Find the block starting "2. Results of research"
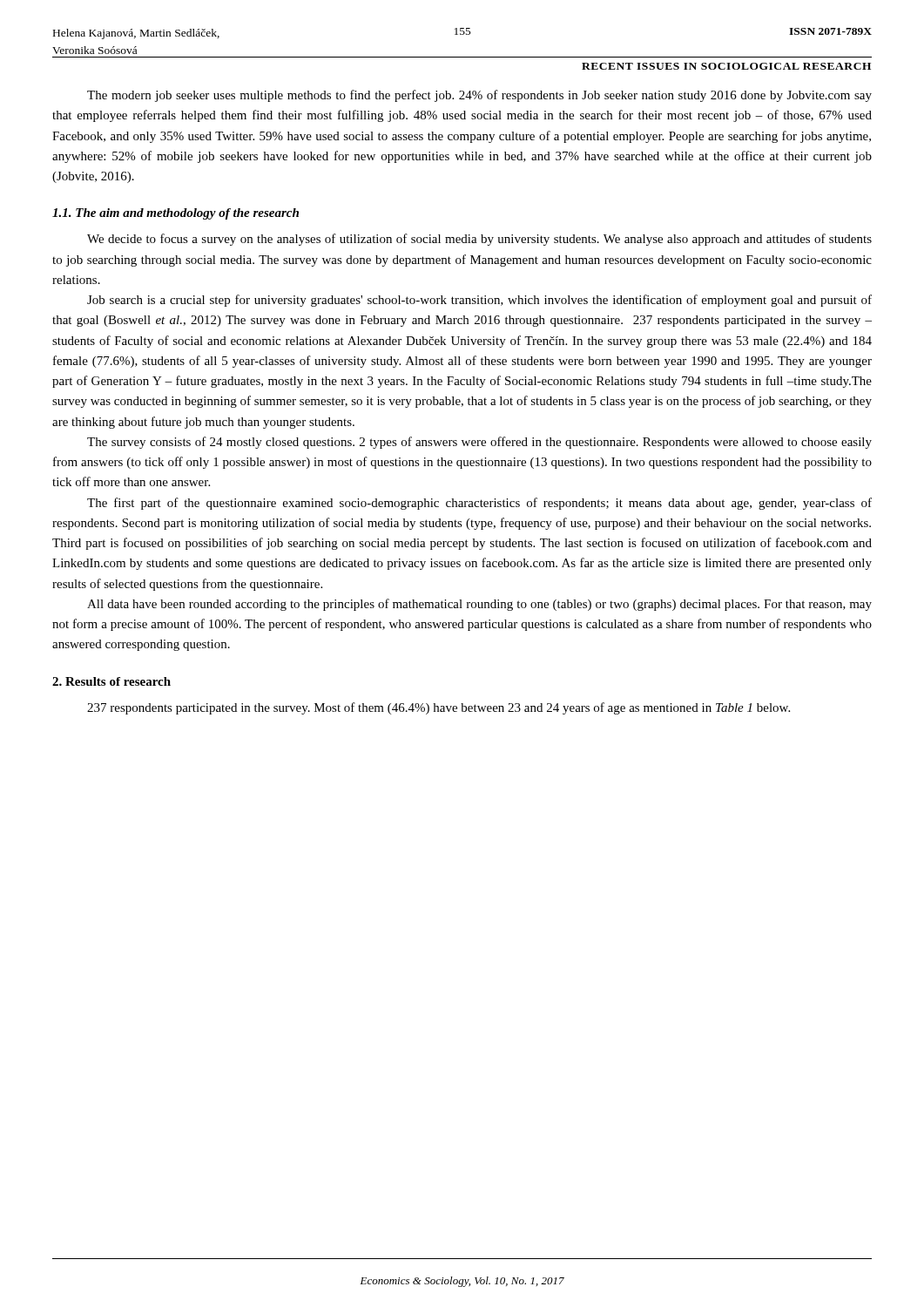The image size is (924, 1307). (x=112, y=681)
